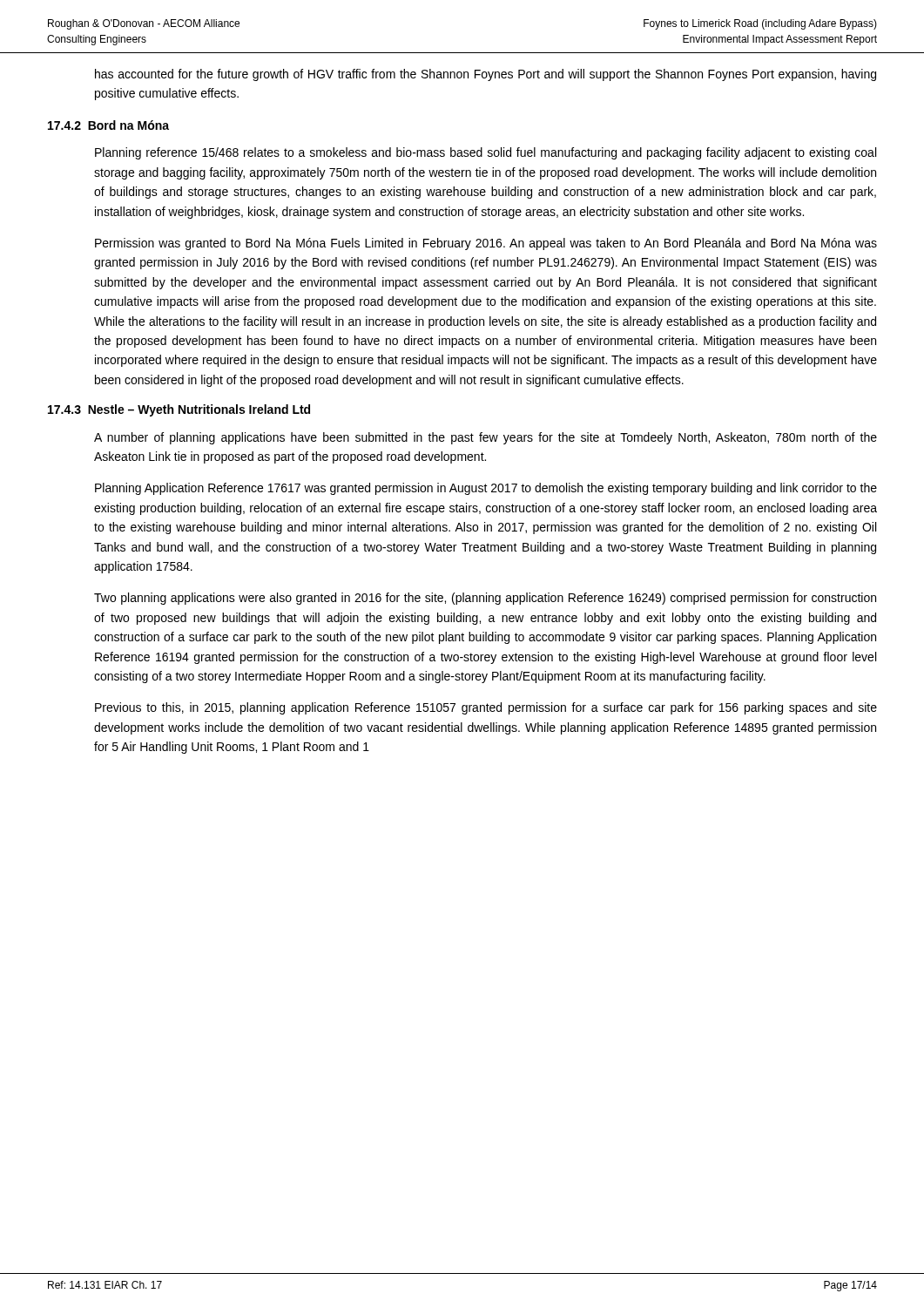924x1307 pixels.
Task: Find the text block that says "Permission was granted to Bord Na"
Action: point(486,311)
